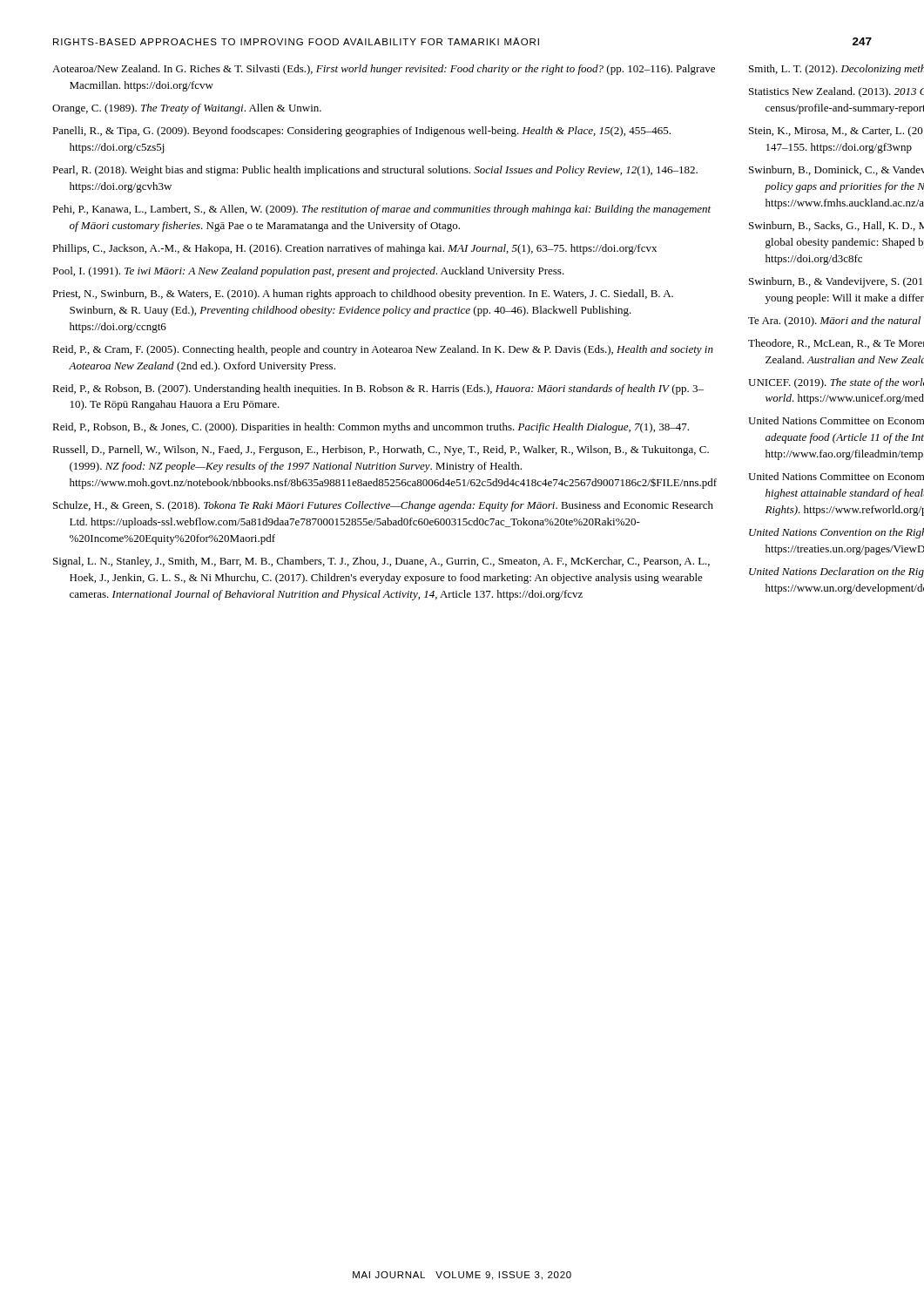
Task: Where is the passage that starts "Orange, C. (1989). The Treaty of Waitangi."?
Action: click(187, 108)
